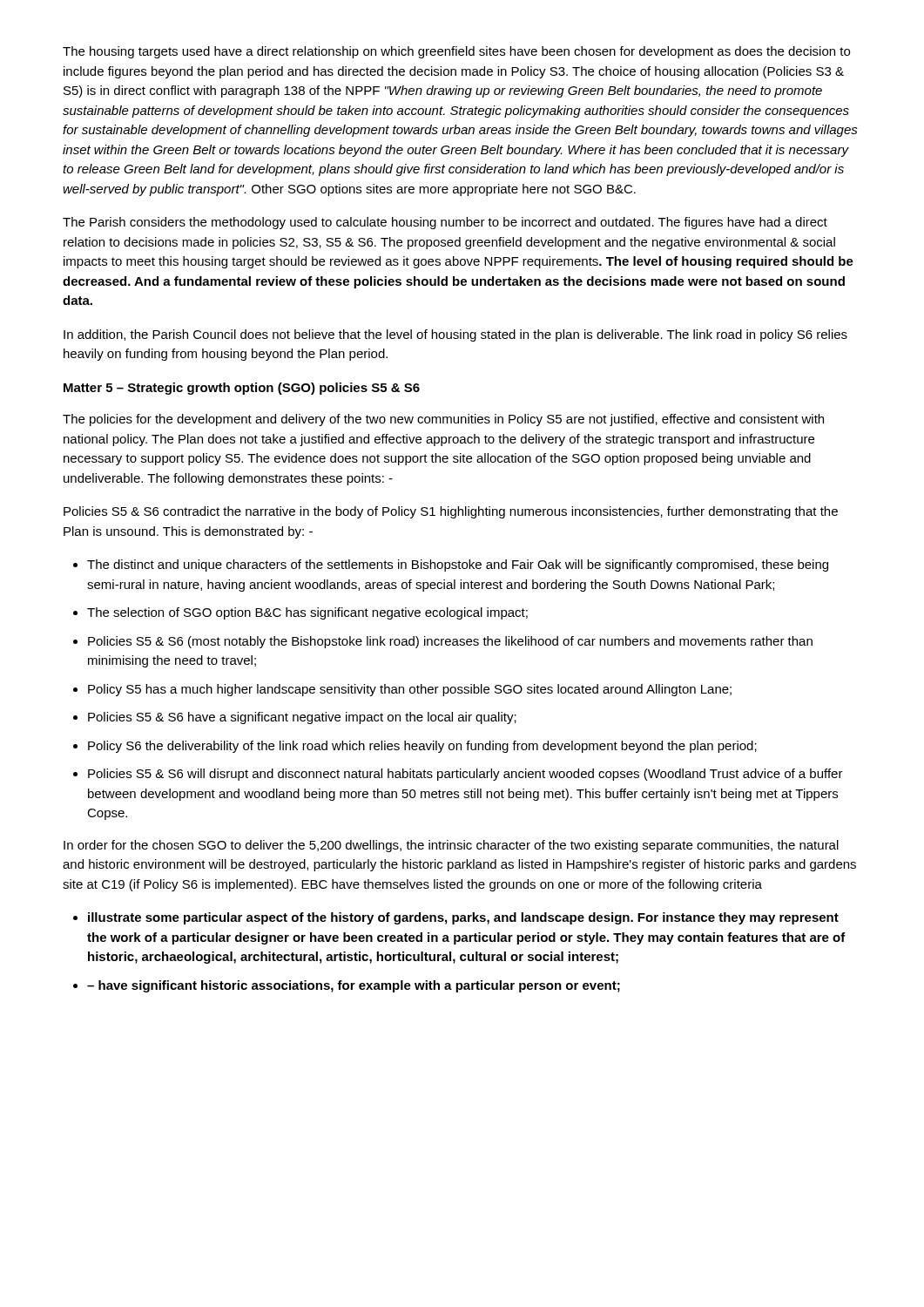Point to the text starting "Policy S5 has"
This screenshot has height=1307, width=924.
click(410, 688)
